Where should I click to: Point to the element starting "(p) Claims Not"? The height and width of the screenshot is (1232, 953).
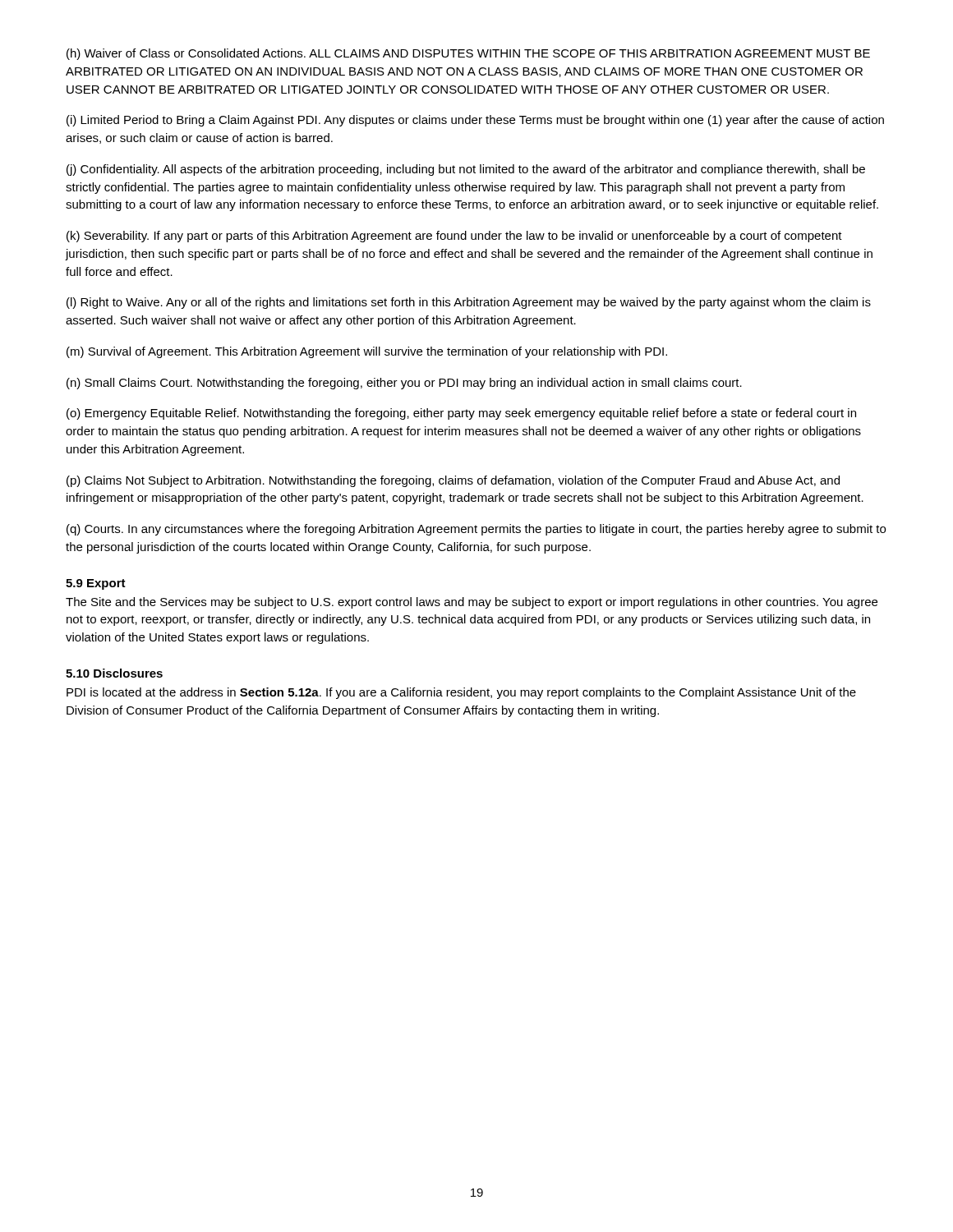pyautogui.click(x=465, y=489)
